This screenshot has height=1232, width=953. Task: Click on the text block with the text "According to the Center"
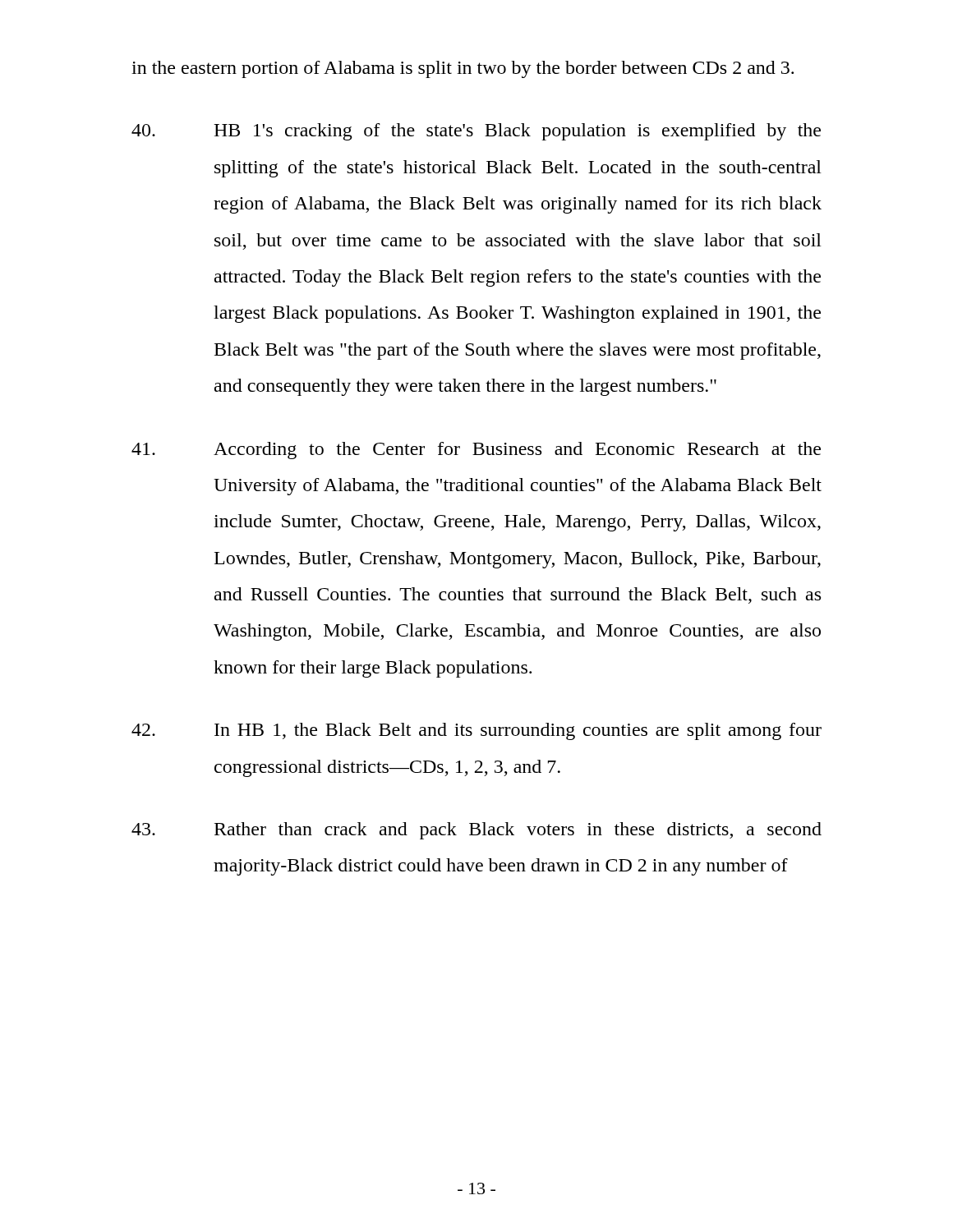(476, 558)
